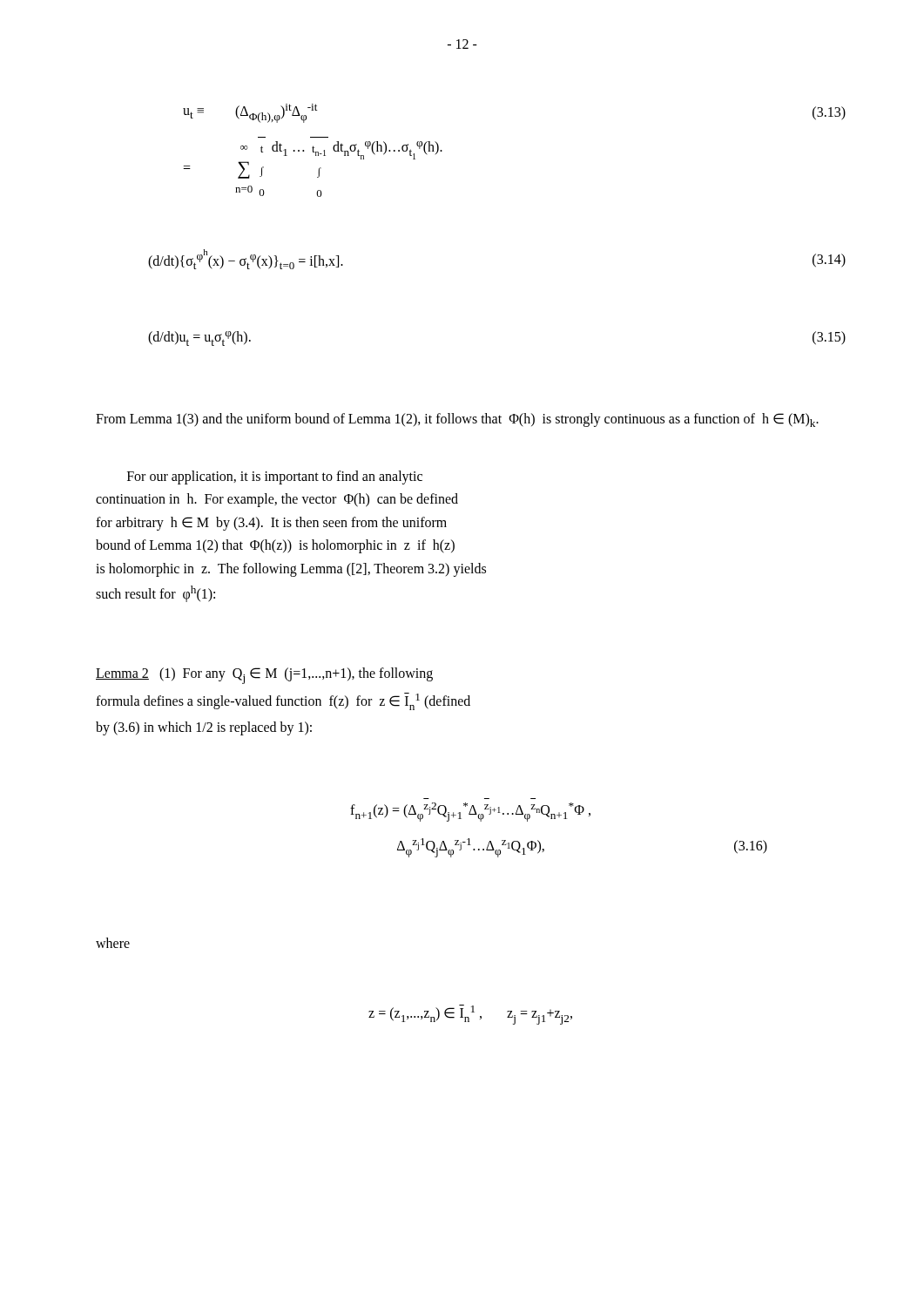The height and width of the screenshot is (1307, 924).
Task: Click the passage that begins "Lemma 2 (1)"
Action: (283, 700)
